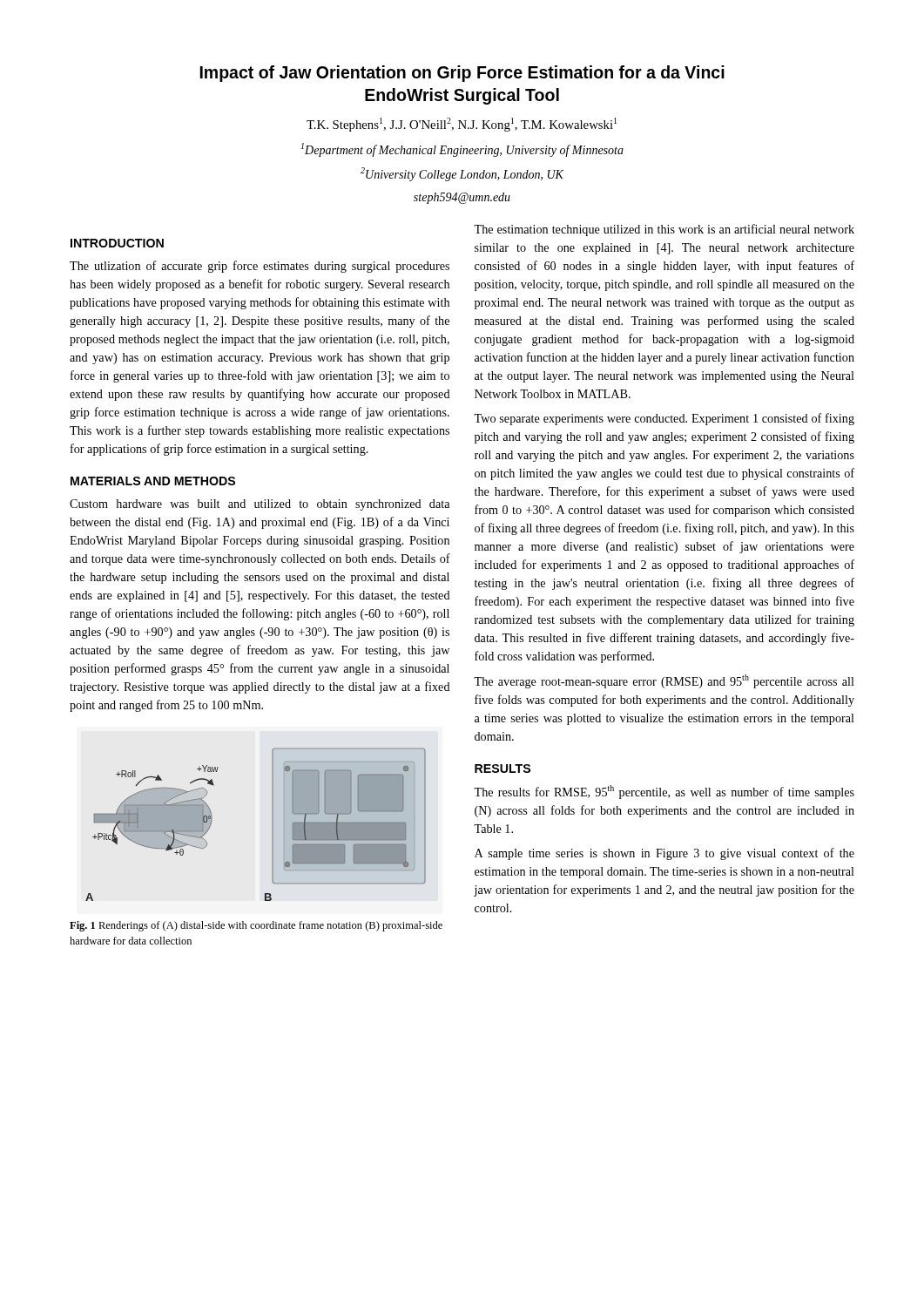
Task: Point to the text starting "Fig. 1 Renderings of (A) distal-side with coordinate"
Action: (256, 933)
